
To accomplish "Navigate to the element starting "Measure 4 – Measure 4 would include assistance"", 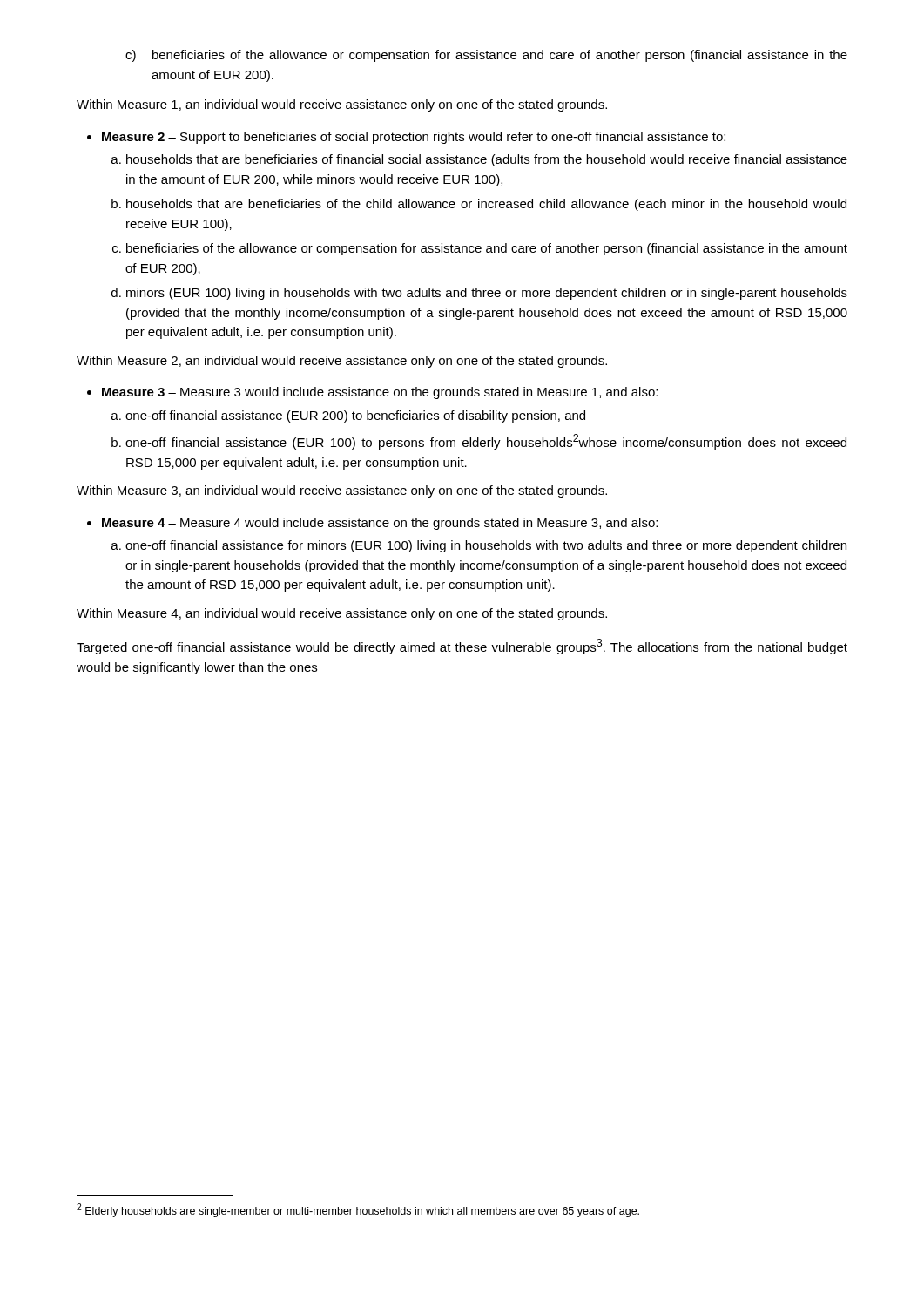I will tap(474, 555).
